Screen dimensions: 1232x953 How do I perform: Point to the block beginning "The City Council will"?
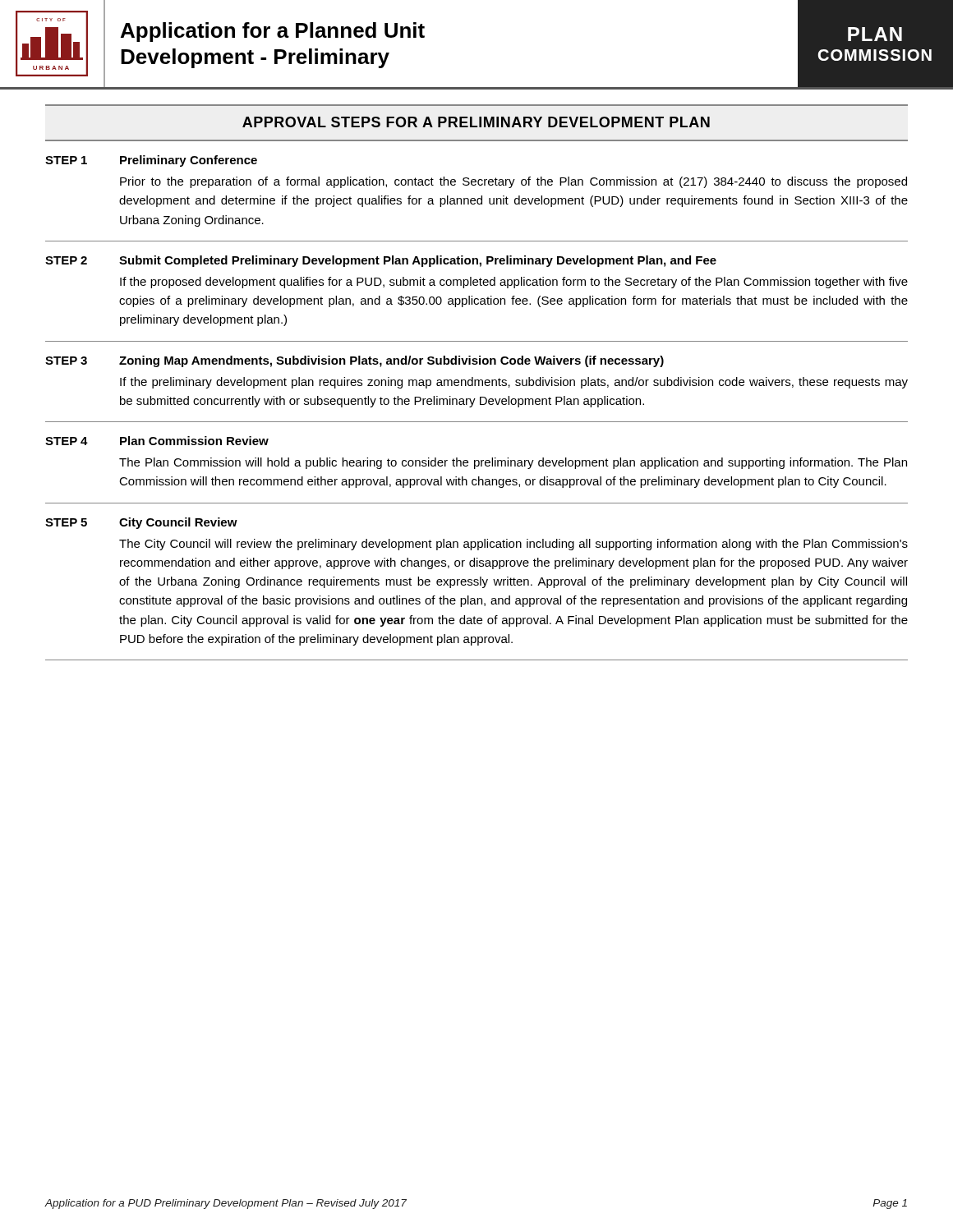513,591
